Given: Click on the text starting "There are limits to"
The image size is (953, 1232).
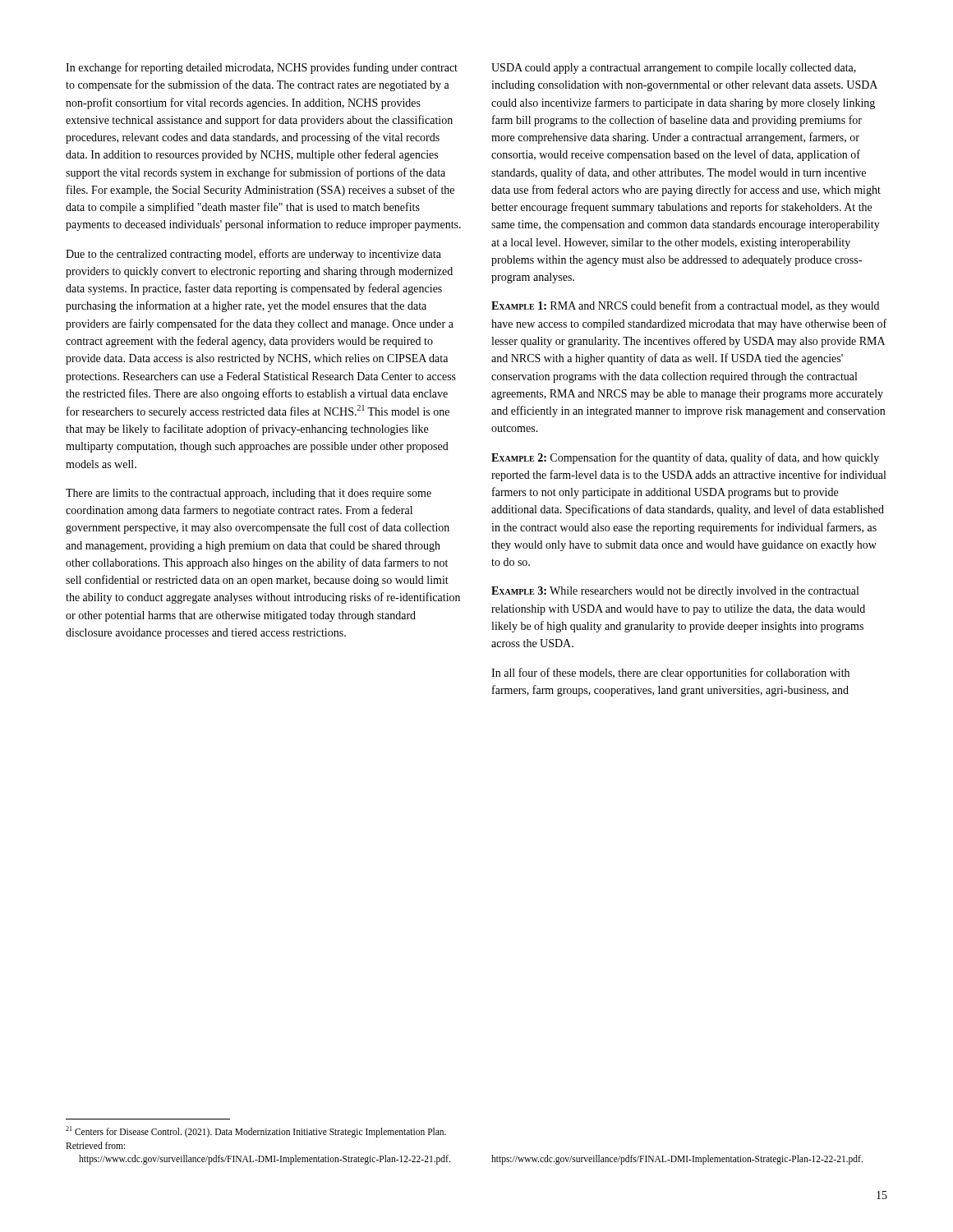Looking at the screenshot, I should click(263, 563).
